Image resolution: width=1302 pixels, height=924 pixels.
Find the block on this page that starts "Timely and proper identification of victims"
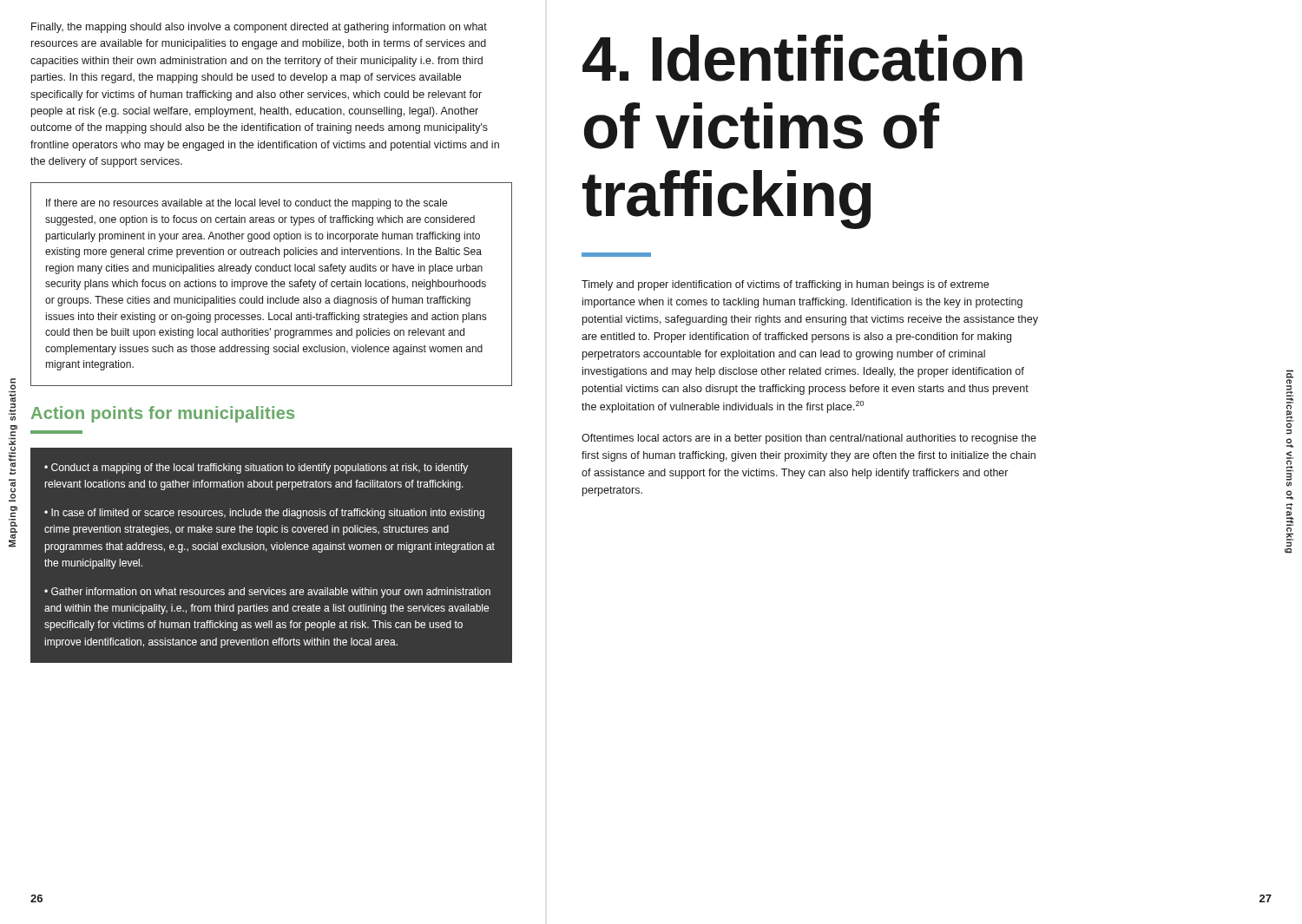click(810, 346)
